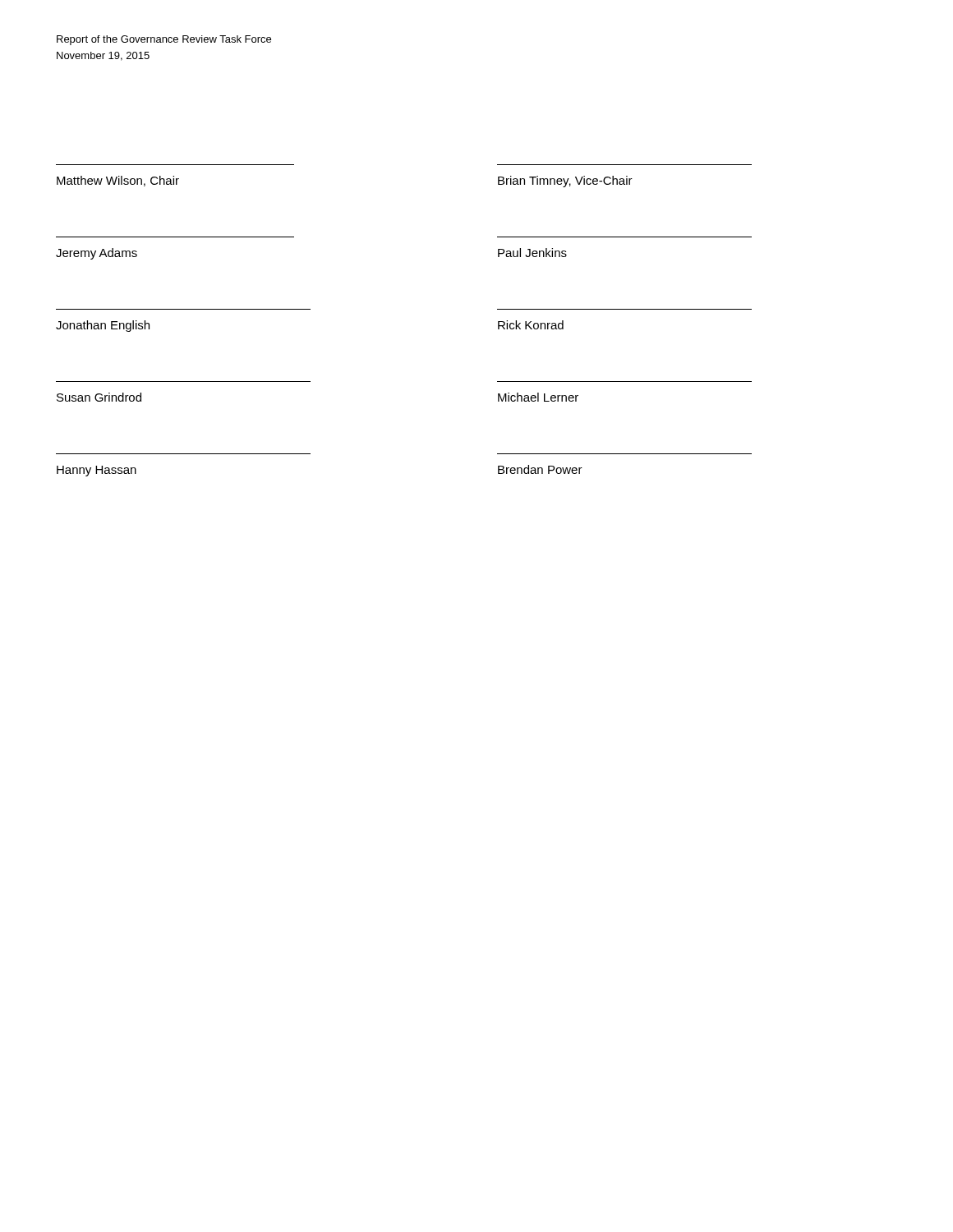
Task: Point to the text block starting "Brian Timney, Vice-Chair"
Action: pyautogui.click(x=565, y=180)
